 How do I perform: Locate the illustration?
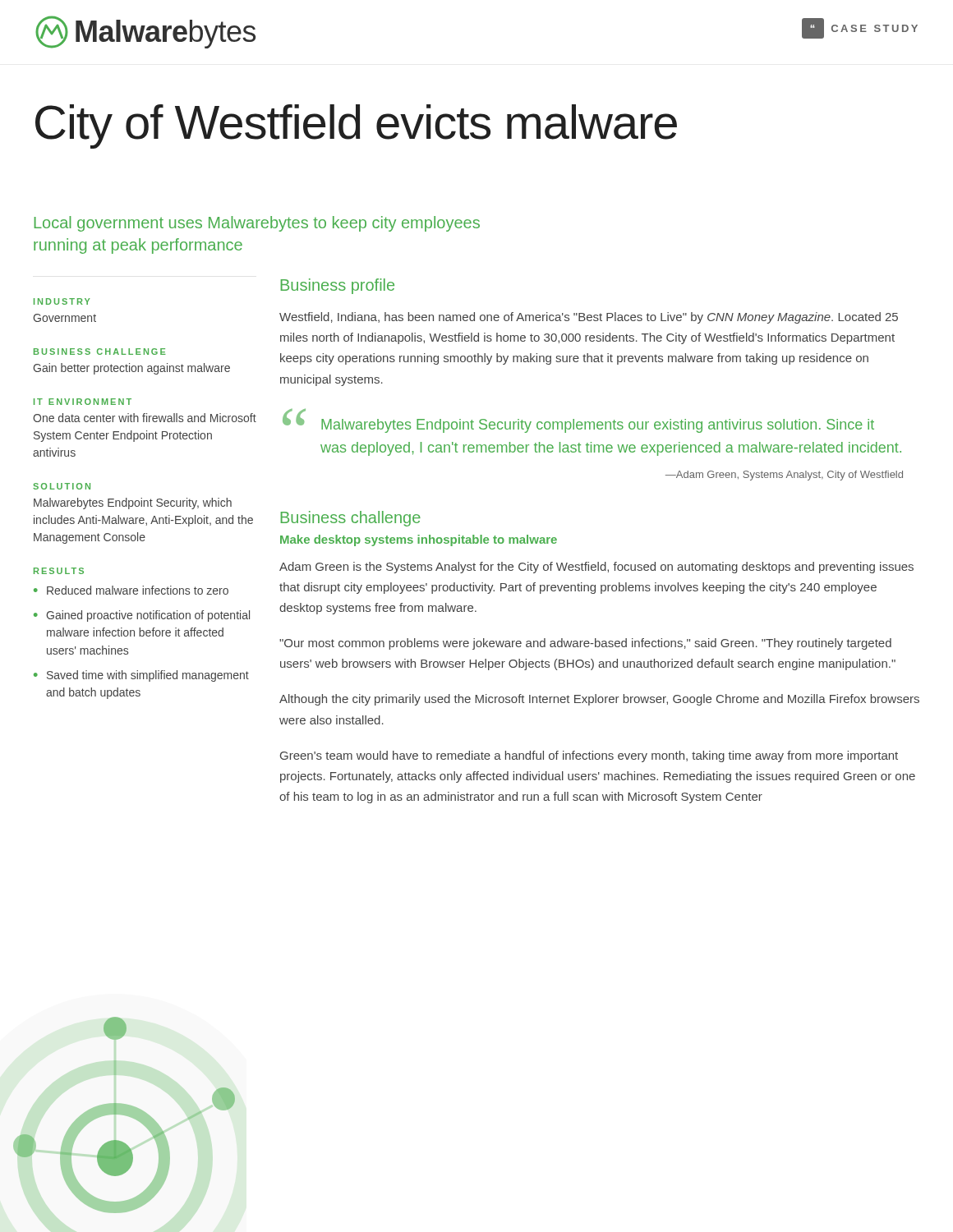pyautogui.click(x=123, y=1113)
